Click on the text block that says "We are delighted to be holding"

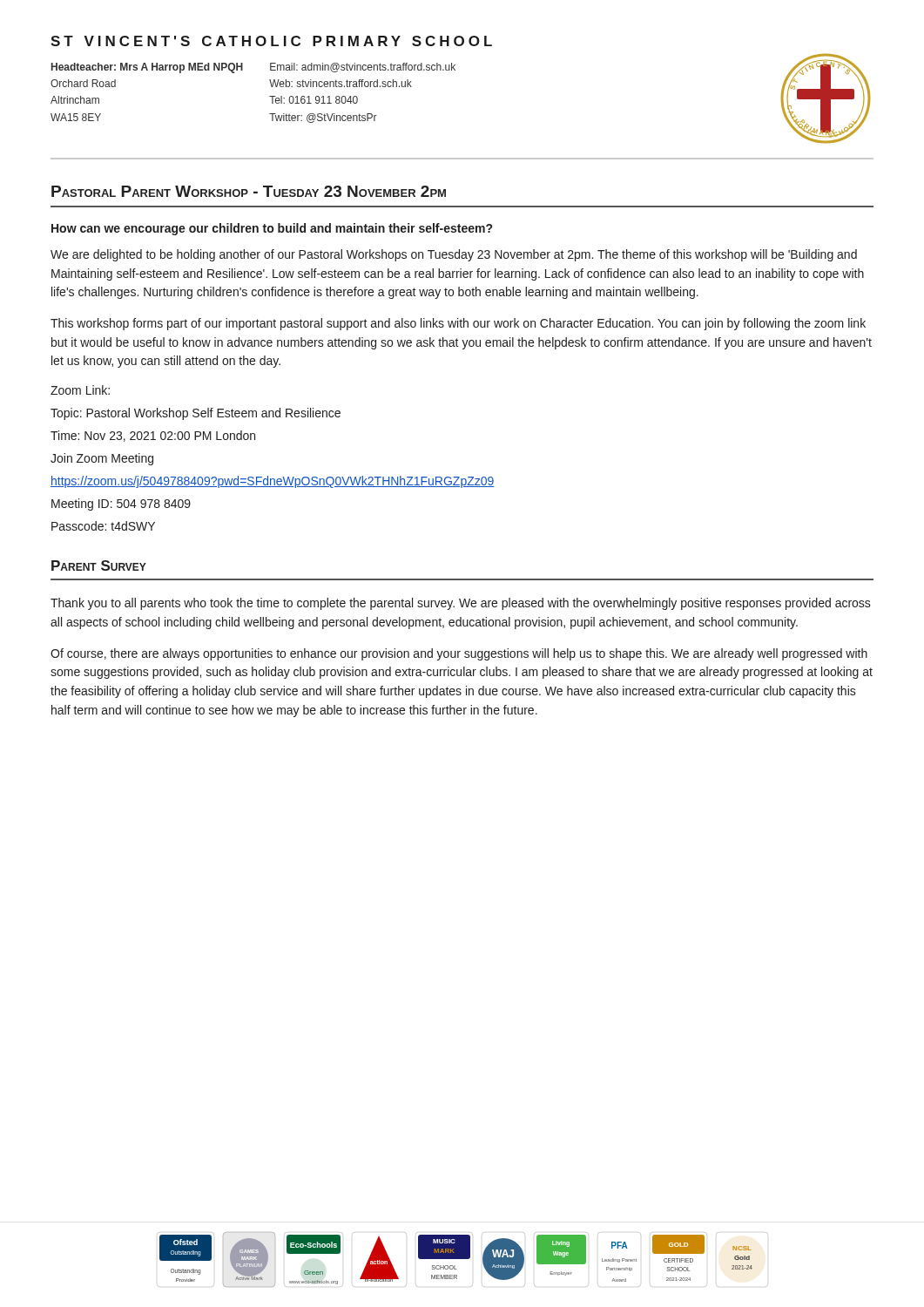[457, 273]
